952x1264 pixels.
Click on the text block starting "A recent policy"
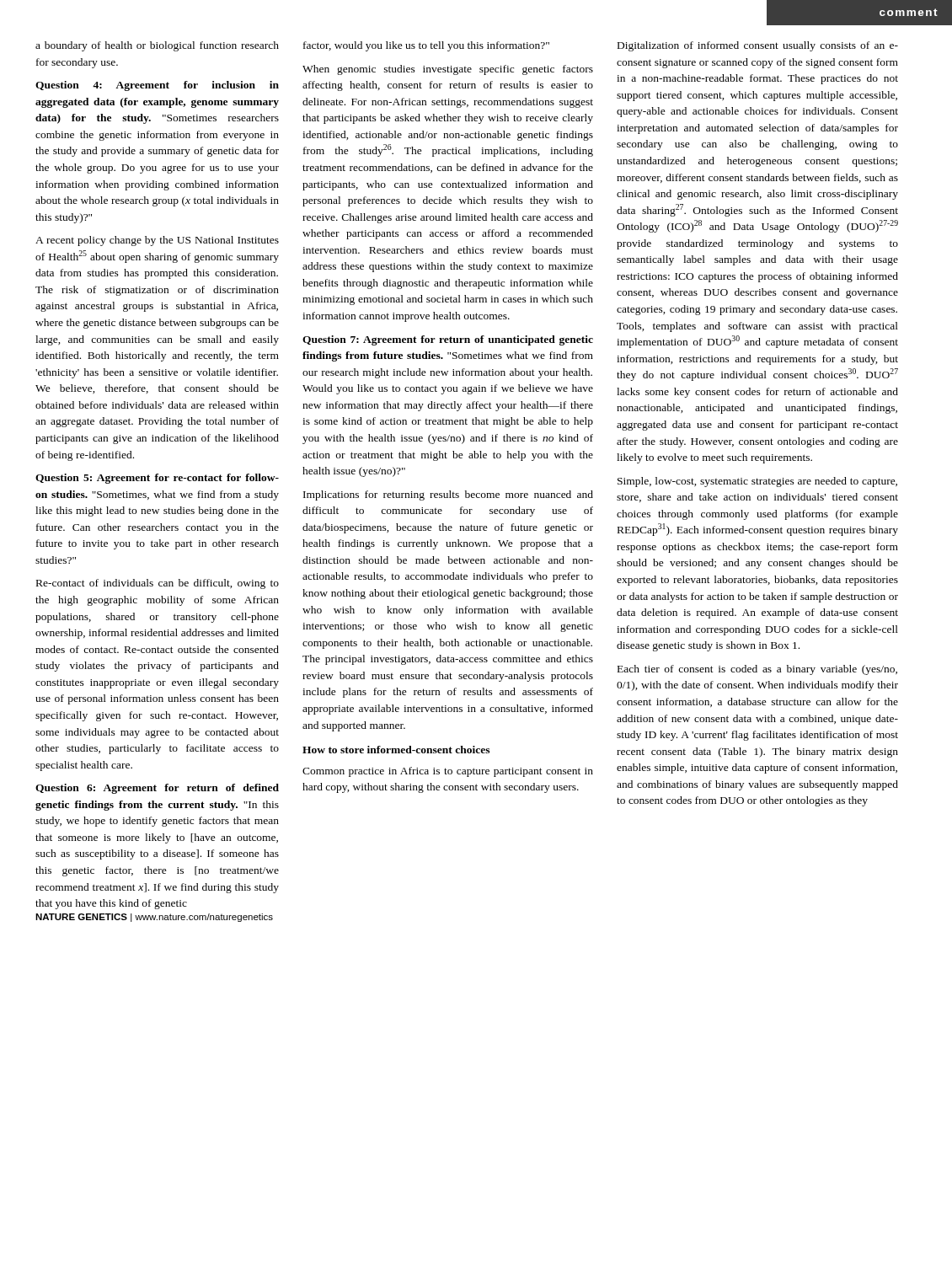(x=157, y=347)
